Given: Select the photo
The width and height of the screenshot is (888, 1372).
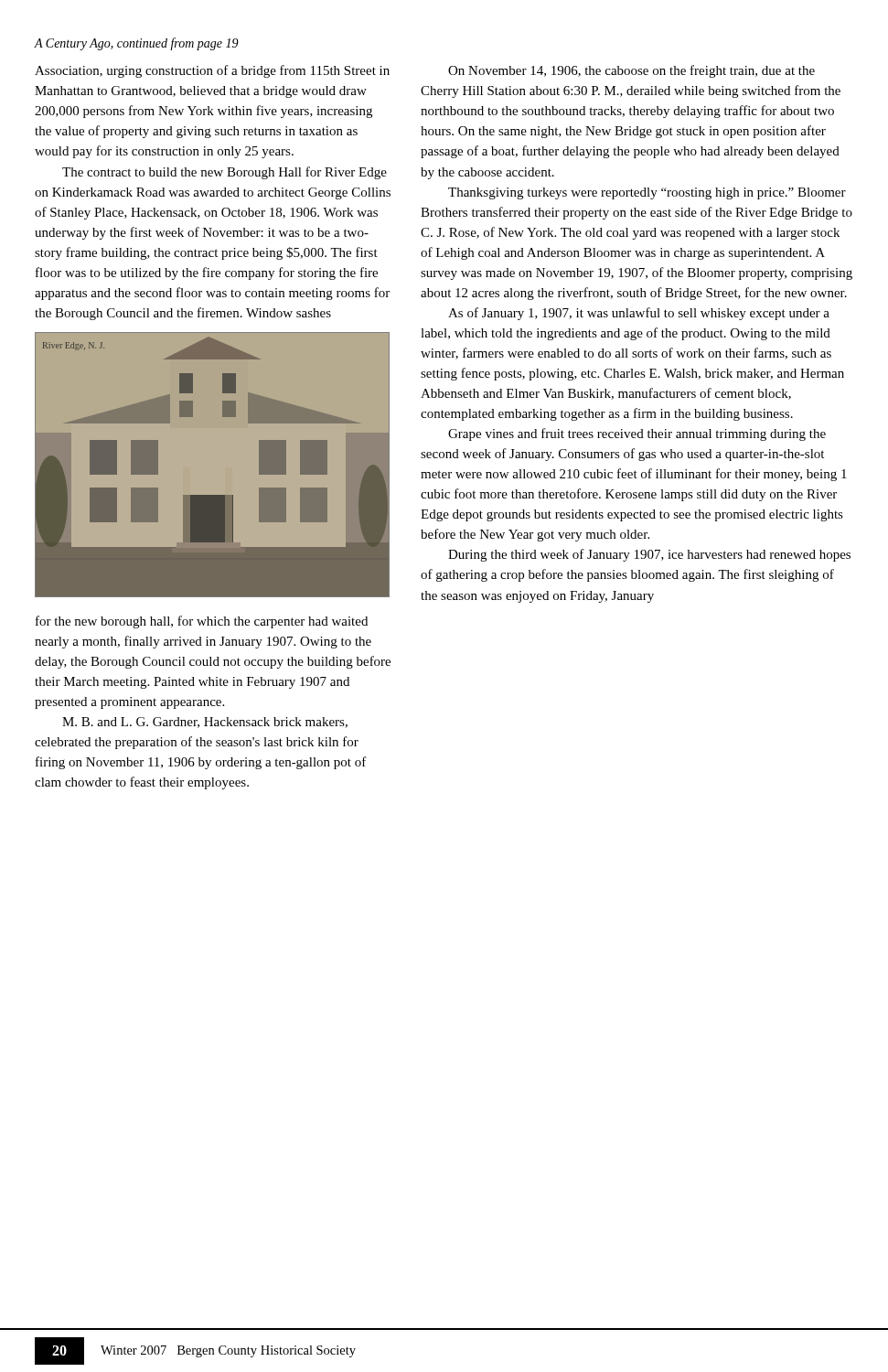Looking at the screenshot, I should (213, 468).
